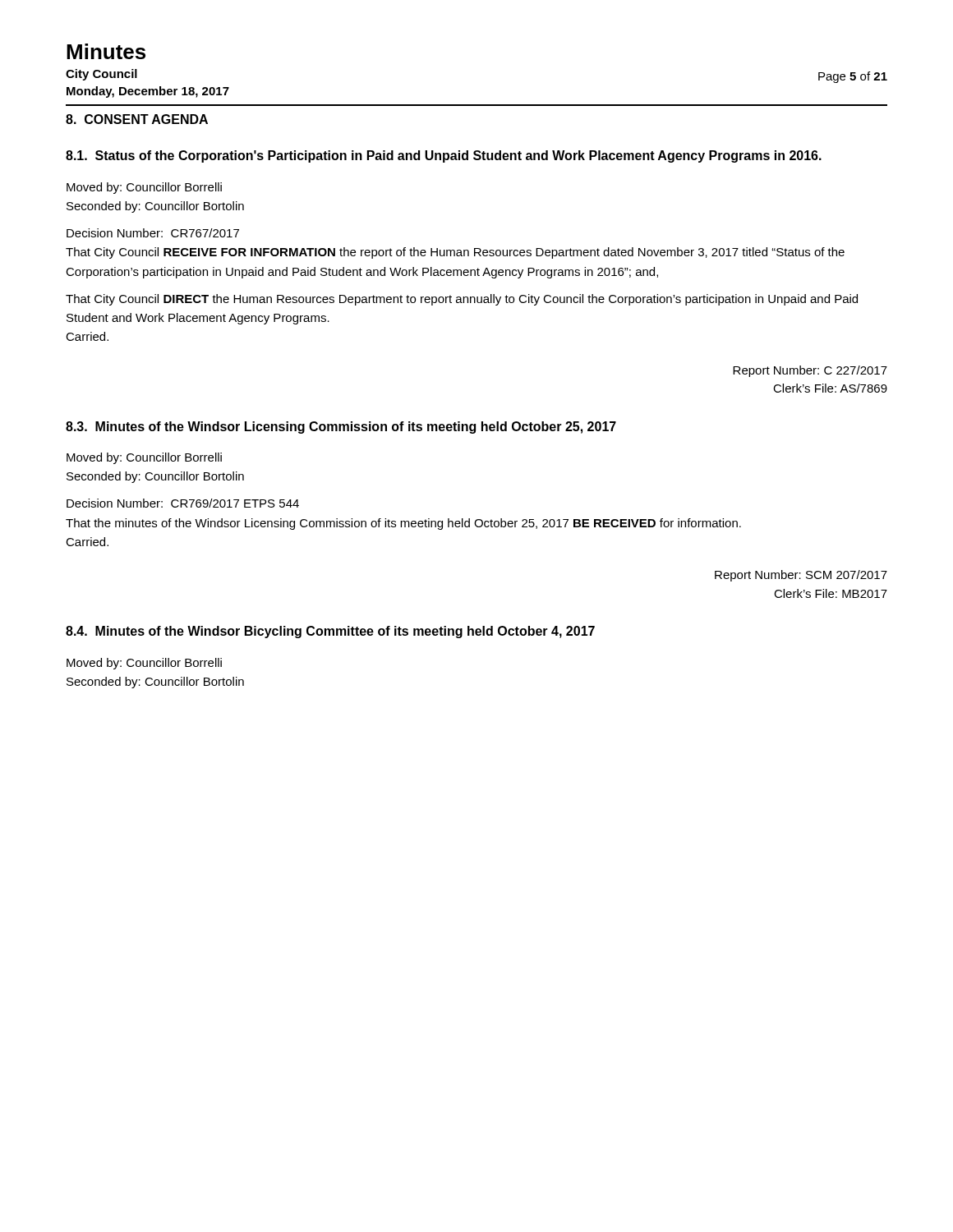Point to "8. CONSENT AGENDA"
The width and height of the screenshot is (953, 1232).
click(137, 120)
